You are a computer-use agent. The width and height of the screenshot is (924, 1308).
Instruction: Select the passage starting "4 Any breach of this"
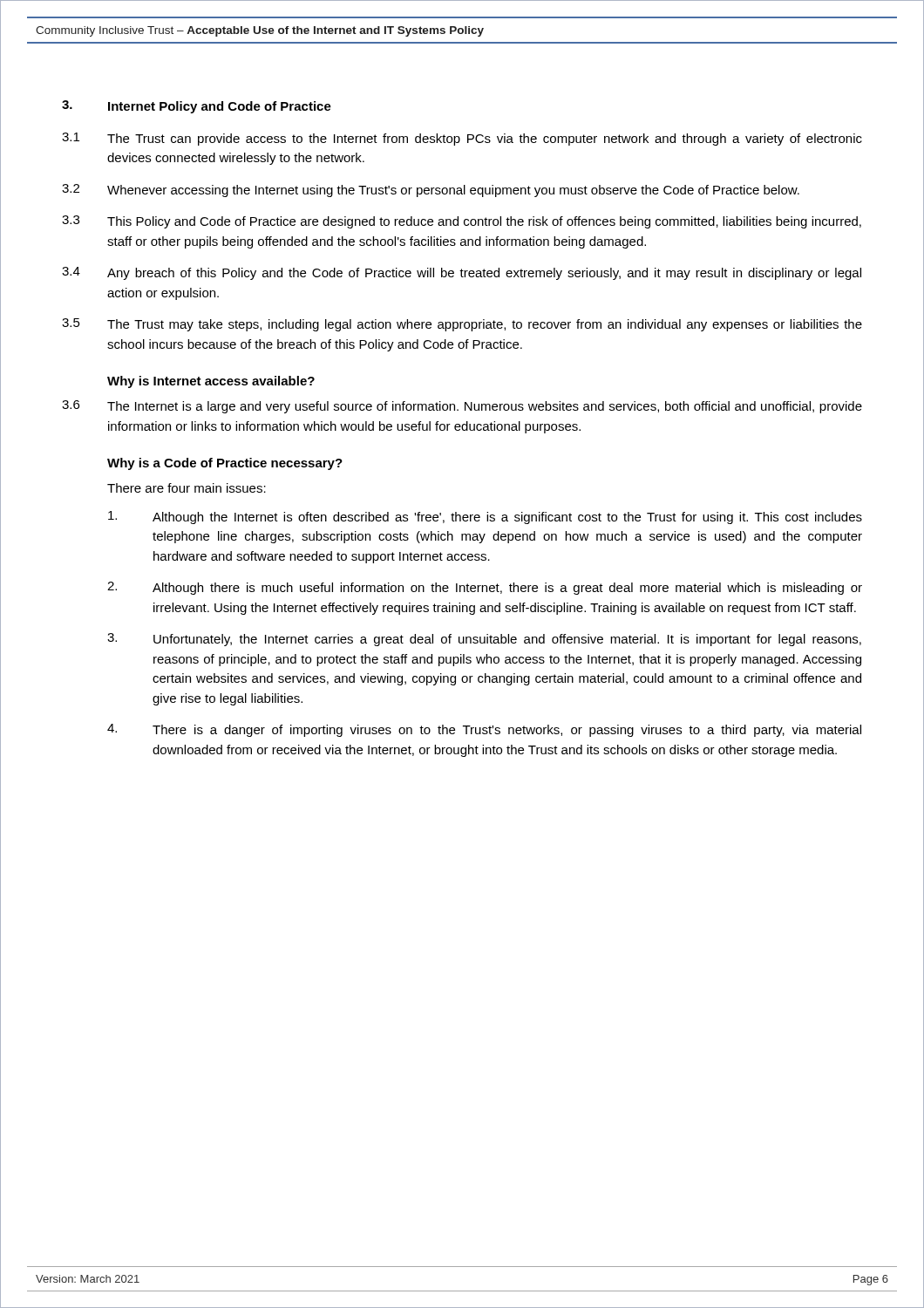[x=462, y=283]
